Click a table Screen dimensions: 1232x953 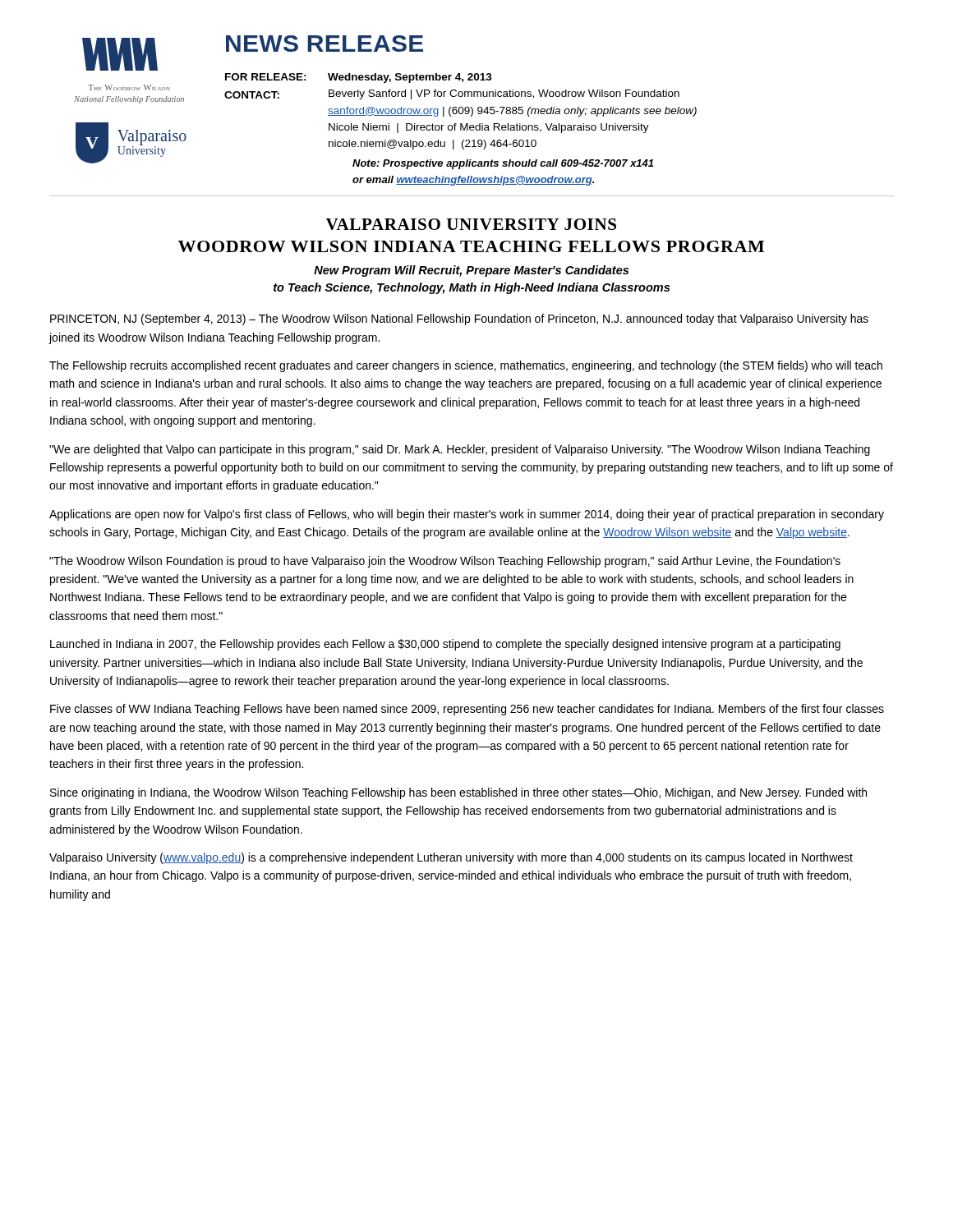pos(559,128)
